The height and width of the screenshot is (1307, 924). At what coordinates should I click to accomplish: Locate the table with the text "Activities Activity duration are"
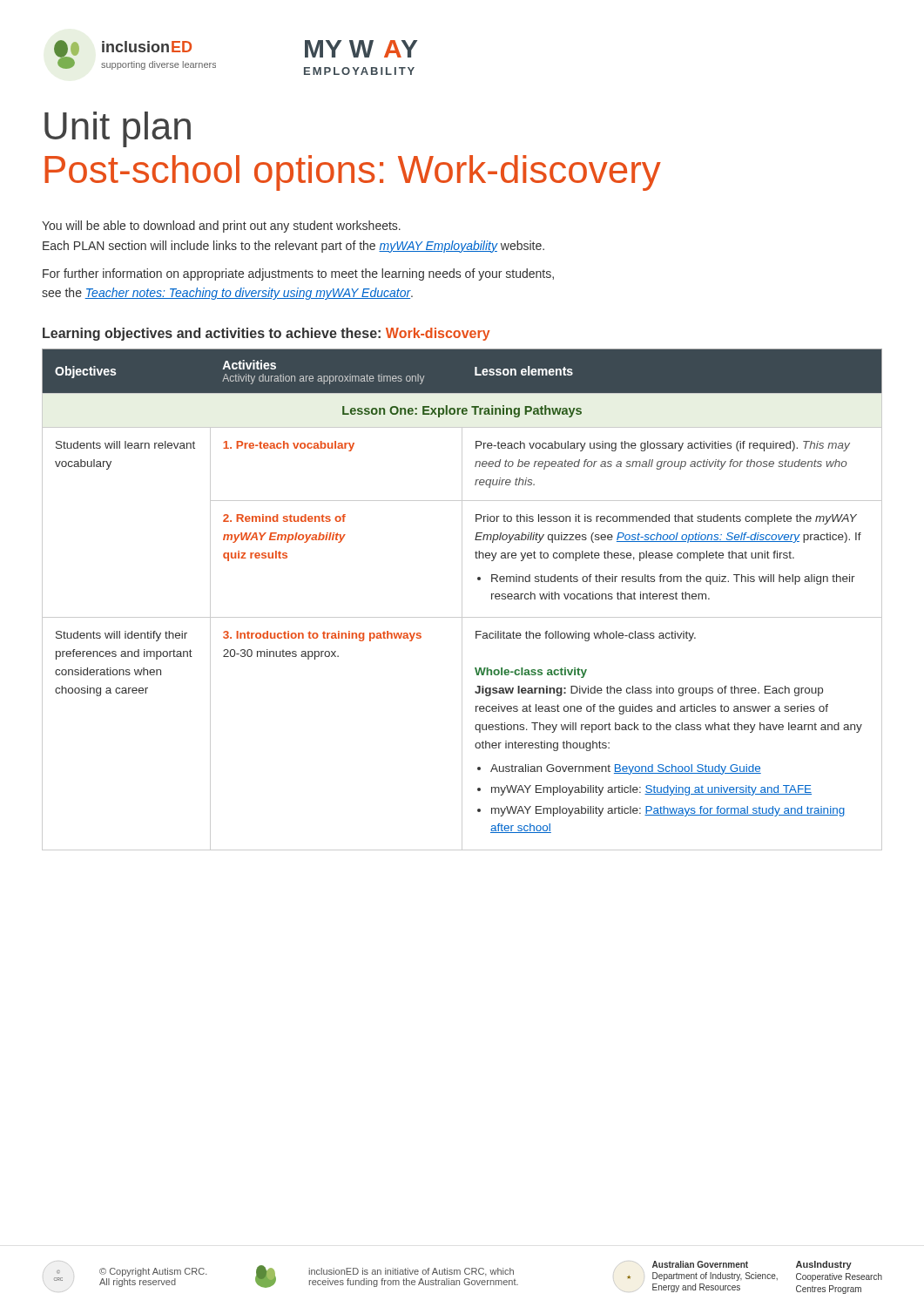point(462,599)
